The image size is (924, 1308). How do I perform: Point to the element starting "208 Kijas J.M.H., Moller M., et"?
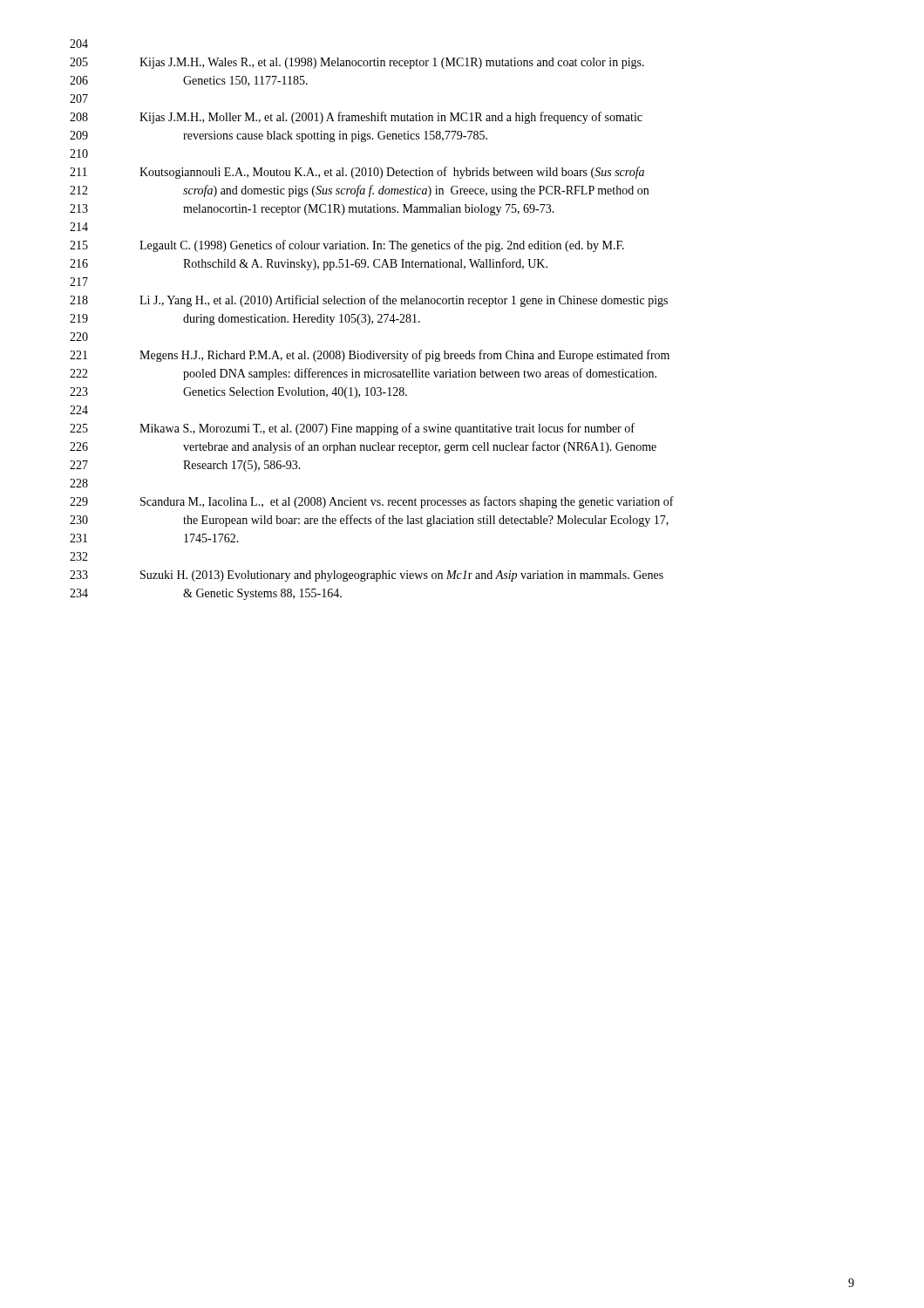click(462, 117)
